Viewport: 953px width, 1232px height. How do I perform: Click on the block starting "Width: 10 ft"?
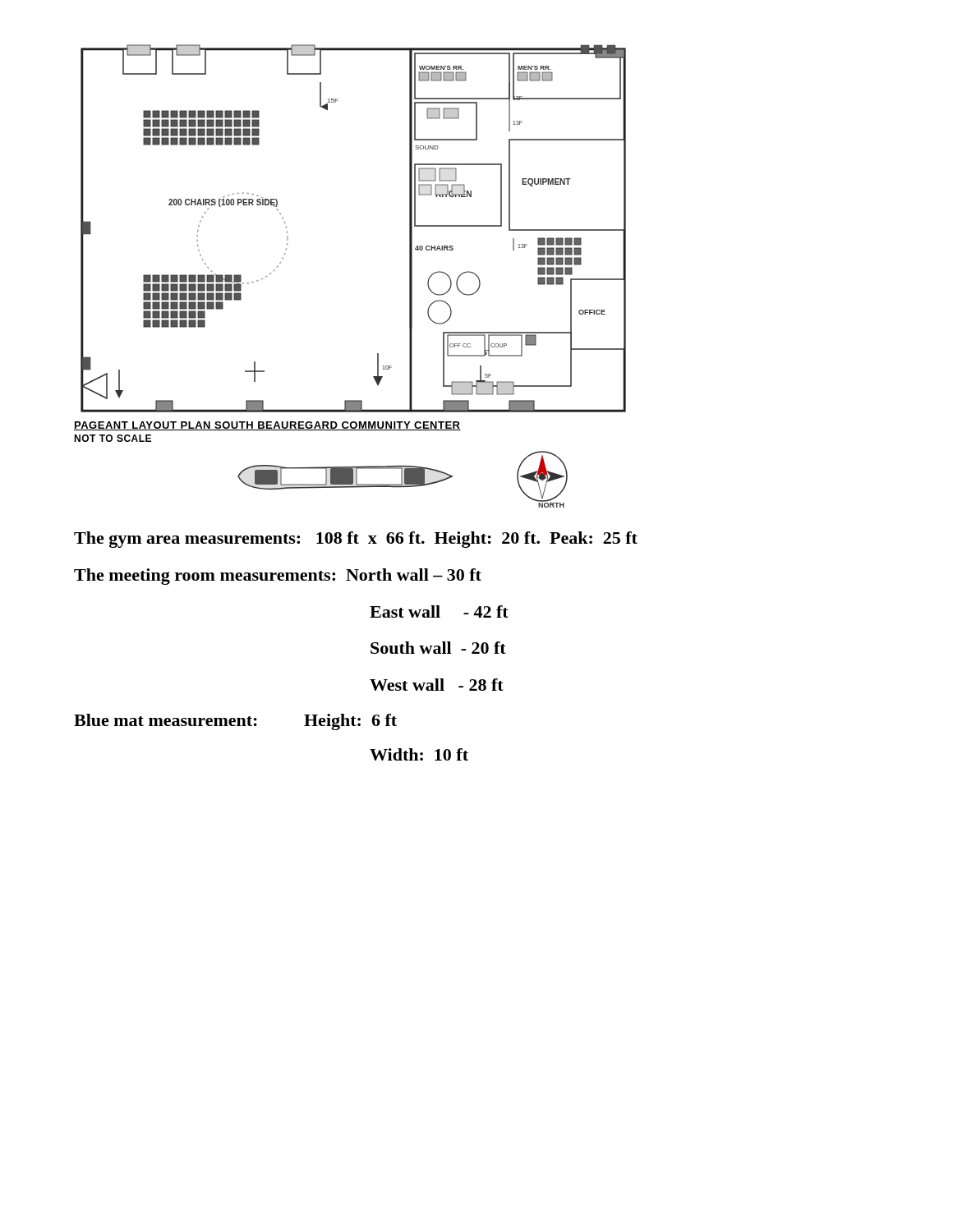pos(419,754)
